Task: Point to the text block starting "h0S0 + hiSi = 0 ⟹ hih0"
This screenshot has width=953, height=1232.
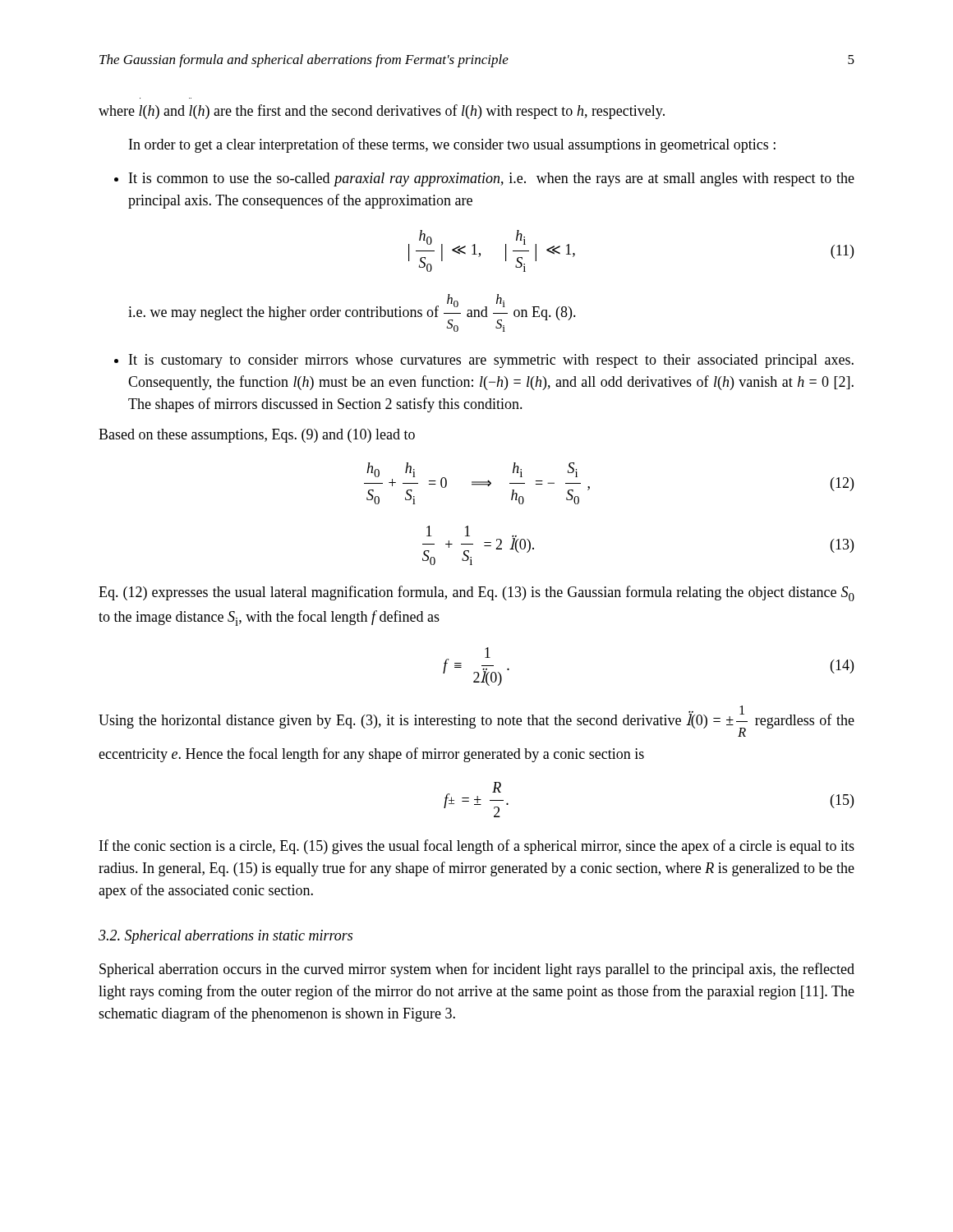Action: click(608, 483)
